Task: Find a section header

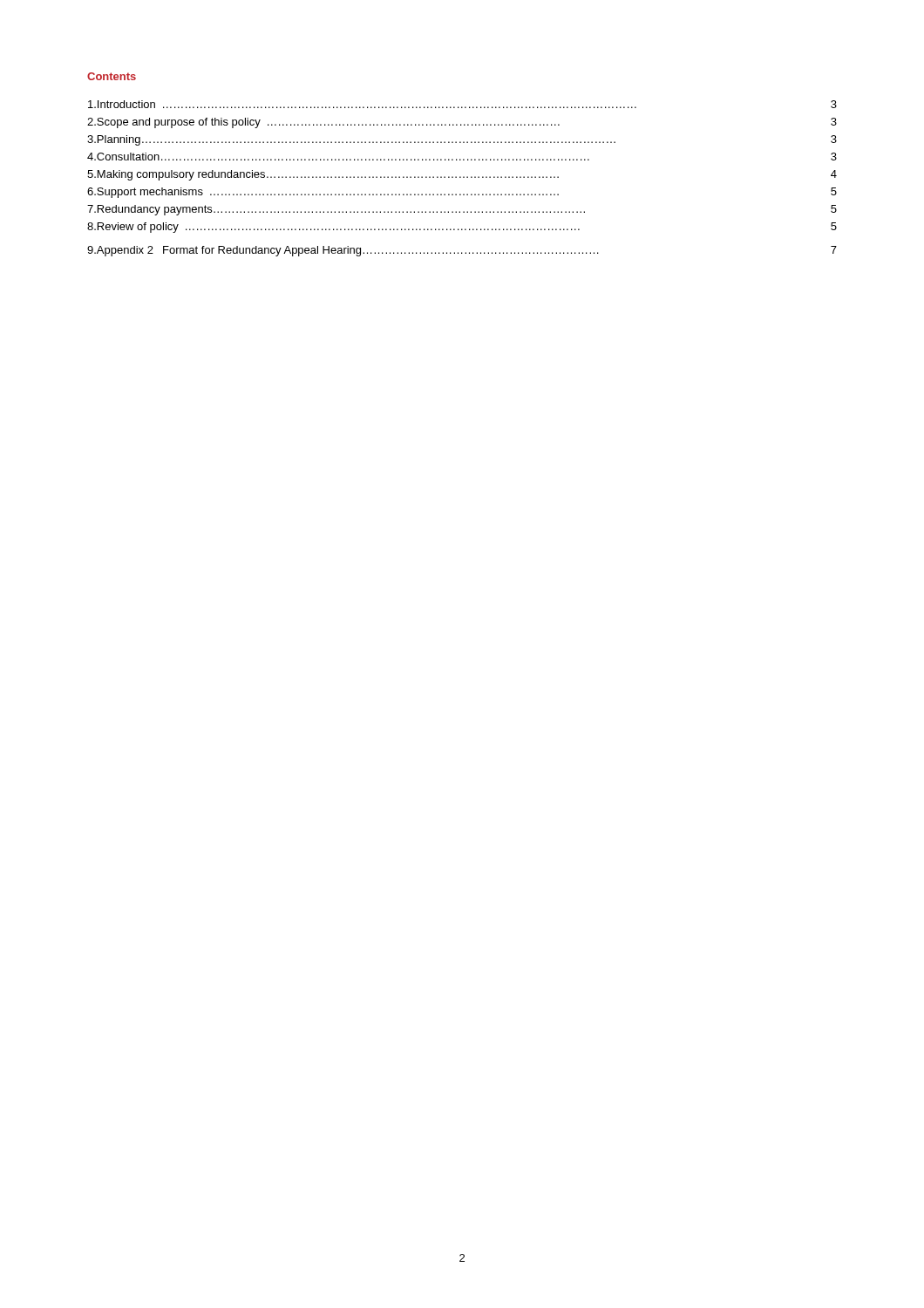Action: tap(112, 76)
